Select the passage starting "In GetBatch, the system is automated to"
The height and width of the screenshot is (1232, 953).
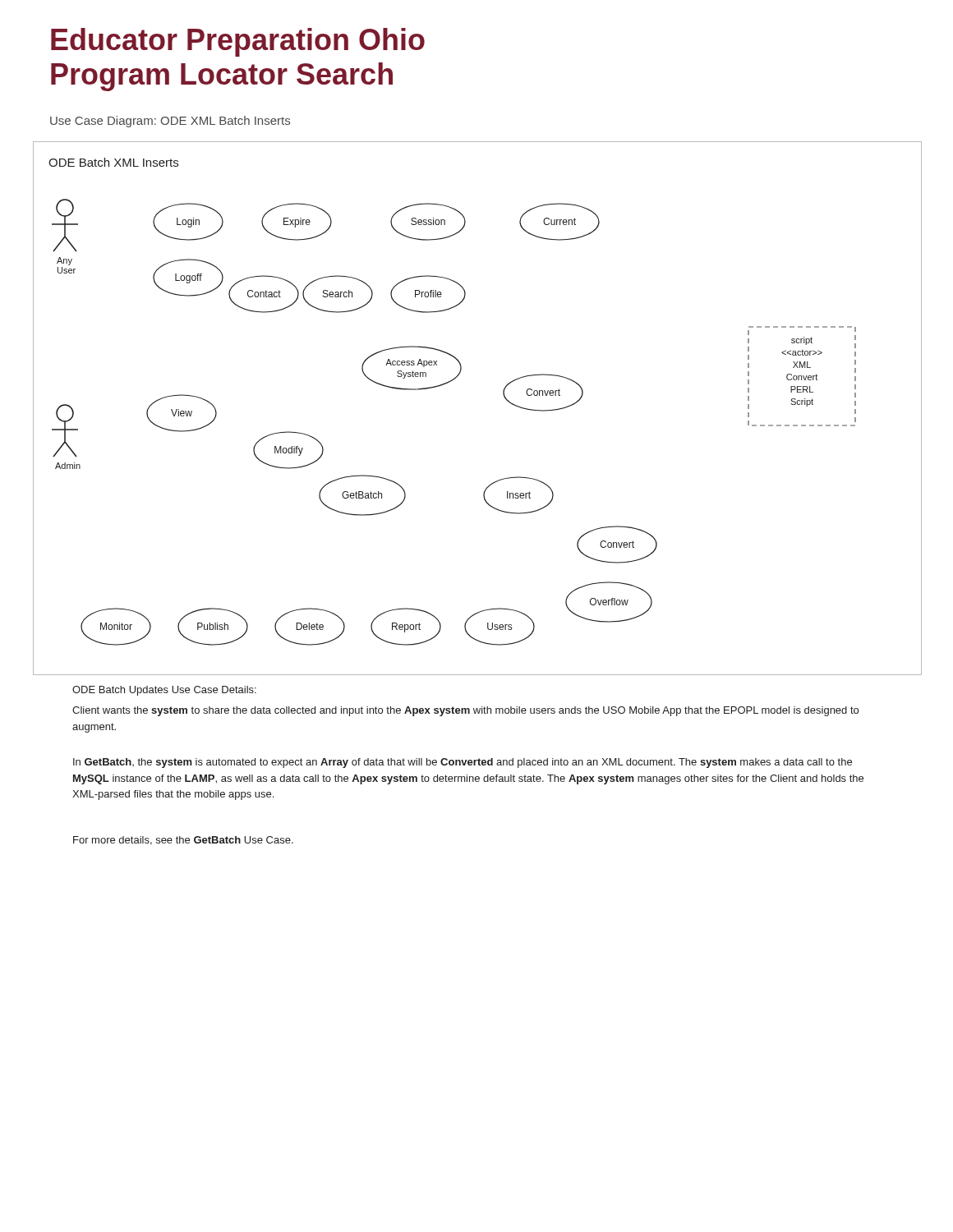468,778
